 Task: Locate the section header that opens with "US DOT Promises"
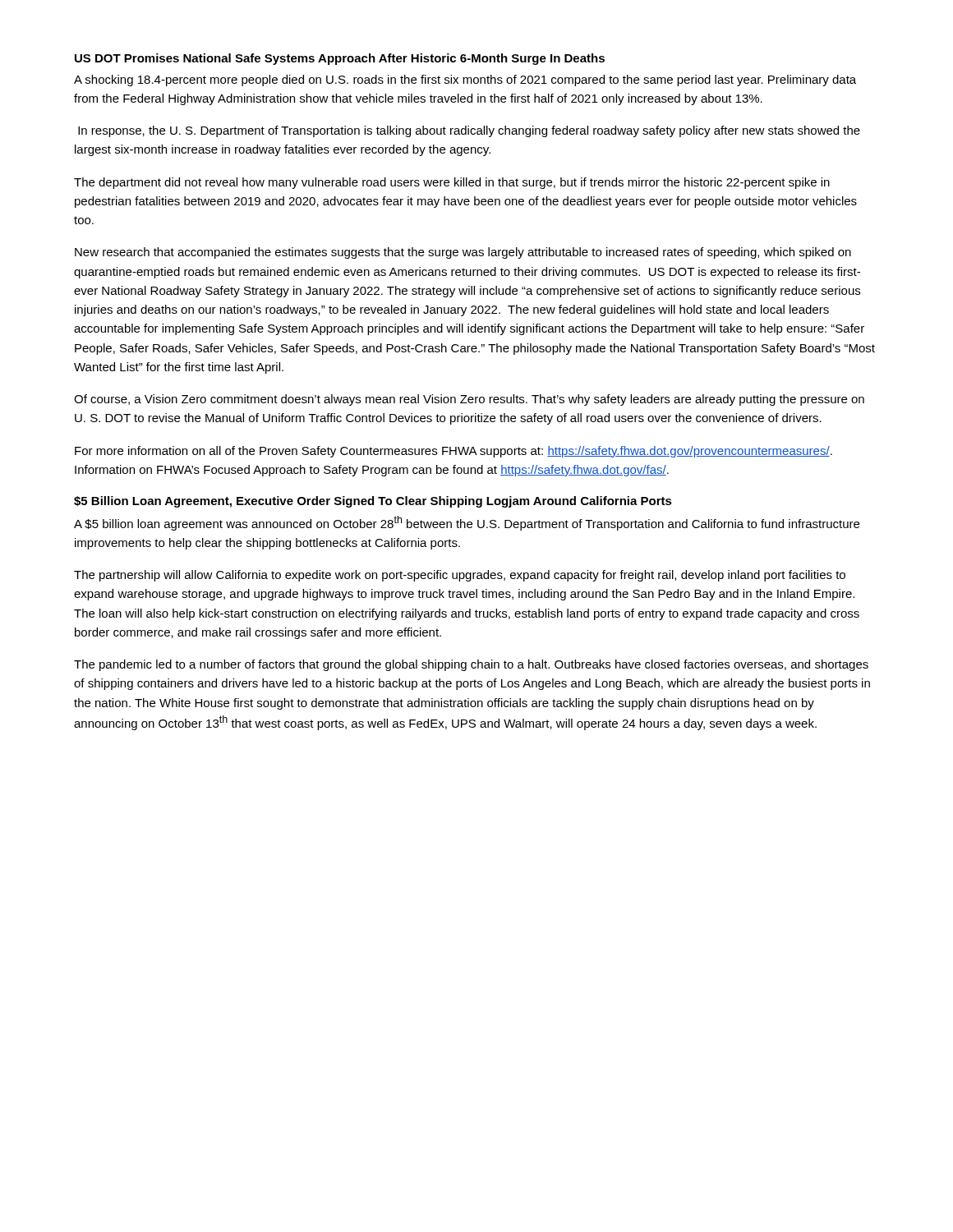pyautogui.click(x=340, y=58)
